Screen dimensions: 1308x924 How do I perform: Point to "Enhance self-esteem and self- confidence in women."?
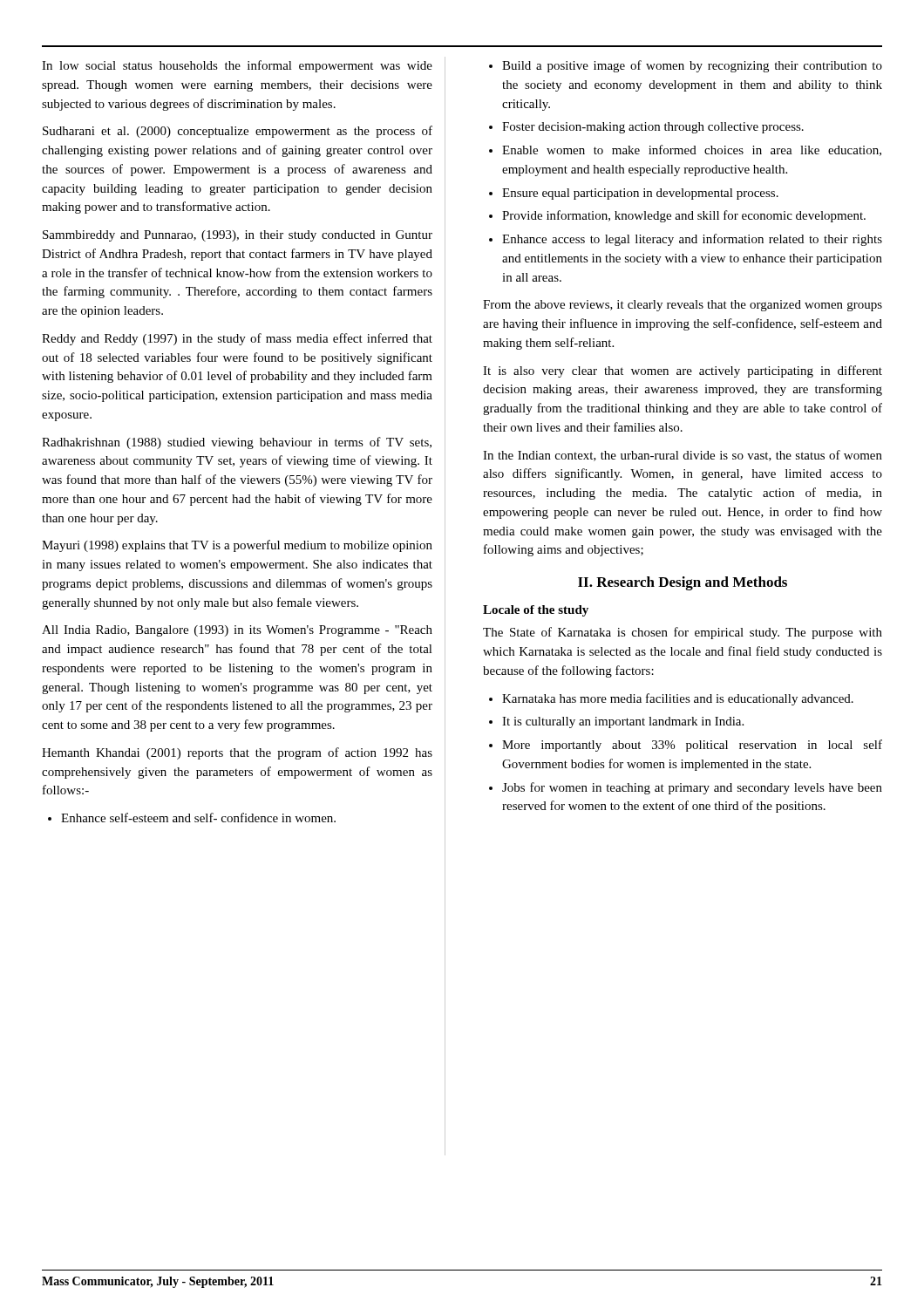click(237, 819)
